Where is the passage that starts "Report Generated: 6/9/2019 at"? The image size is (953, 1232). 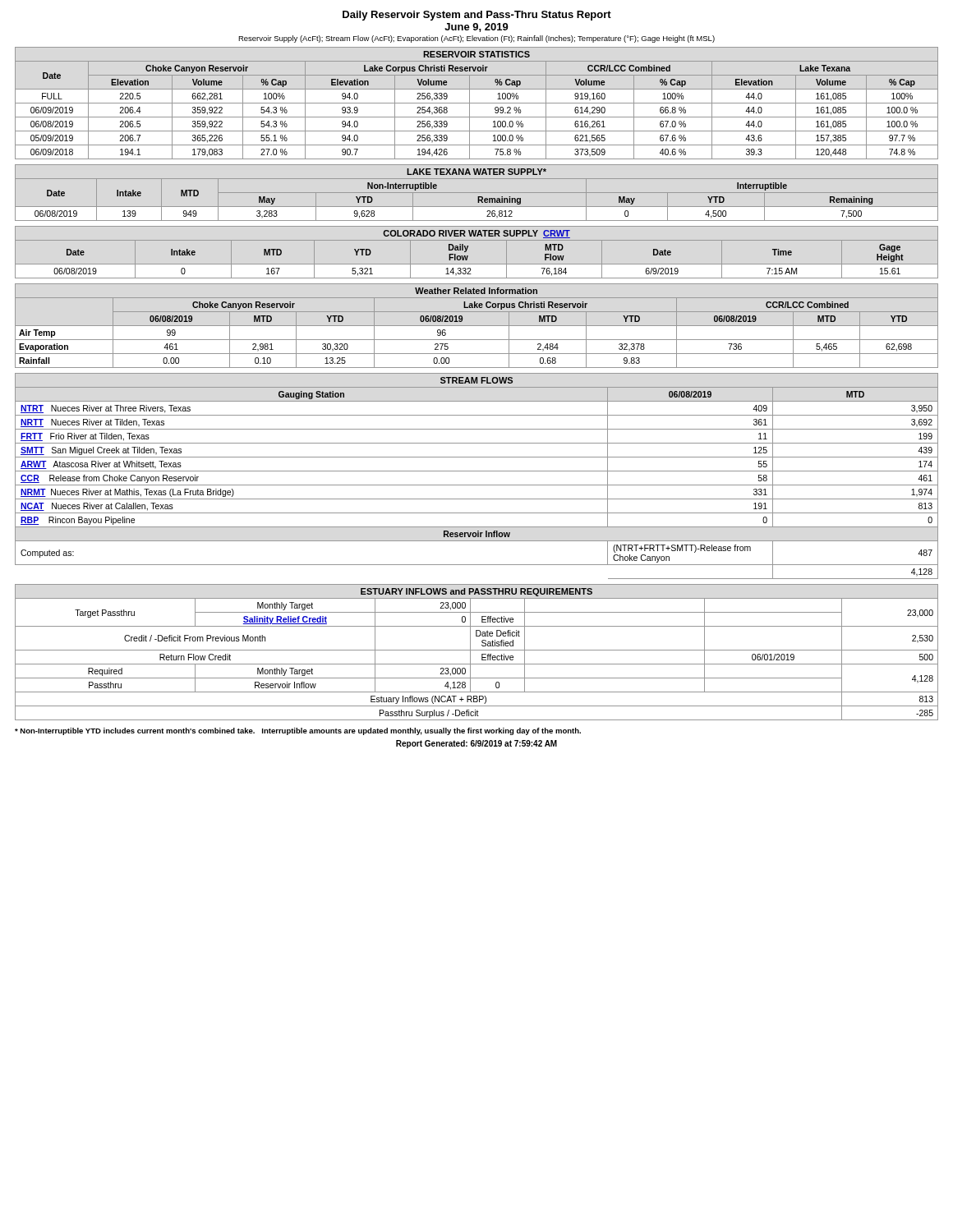[x=476, y=744]
